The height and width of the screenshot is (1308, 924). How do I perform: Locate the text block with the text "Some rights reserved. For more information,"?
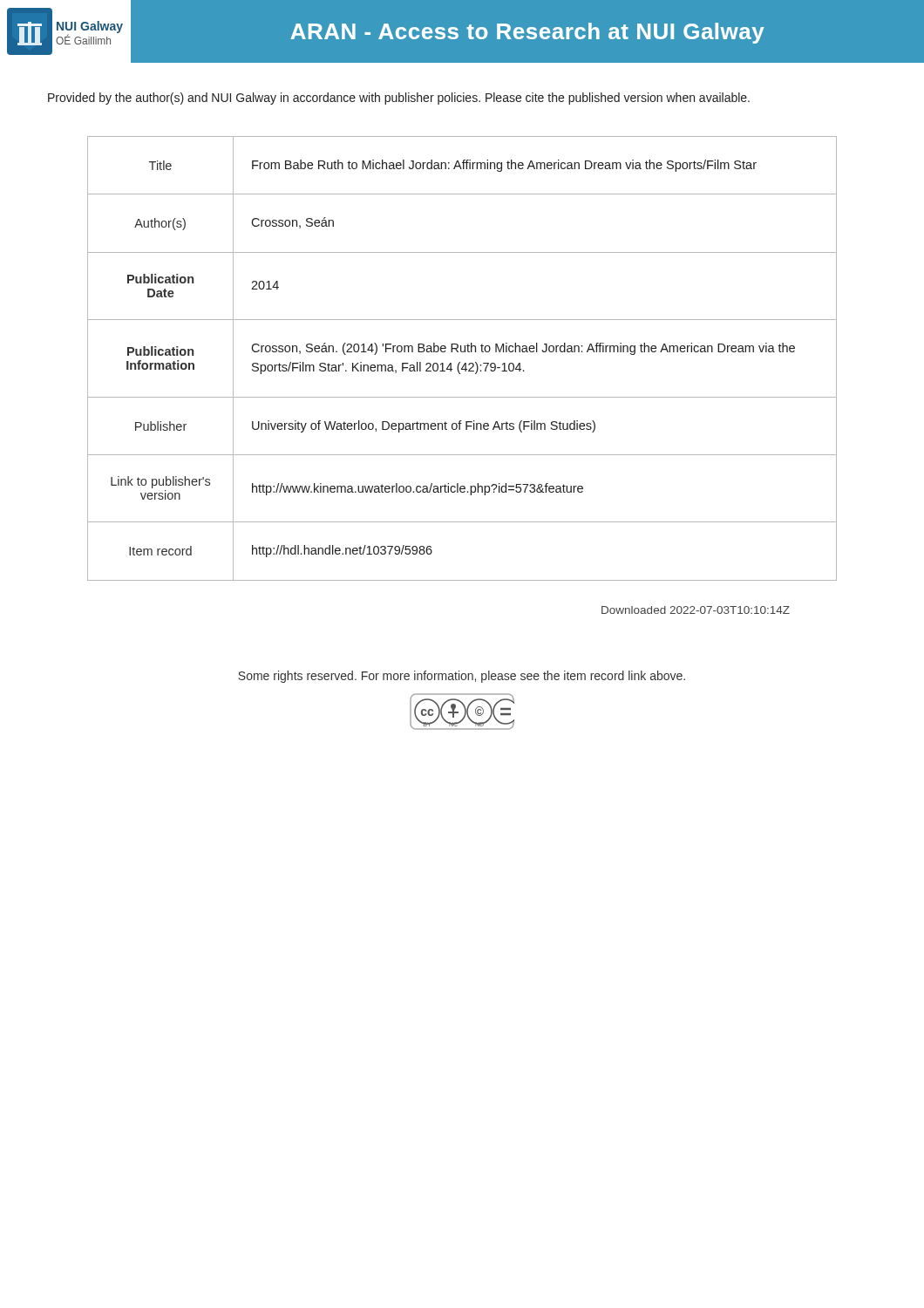(462, 676)
